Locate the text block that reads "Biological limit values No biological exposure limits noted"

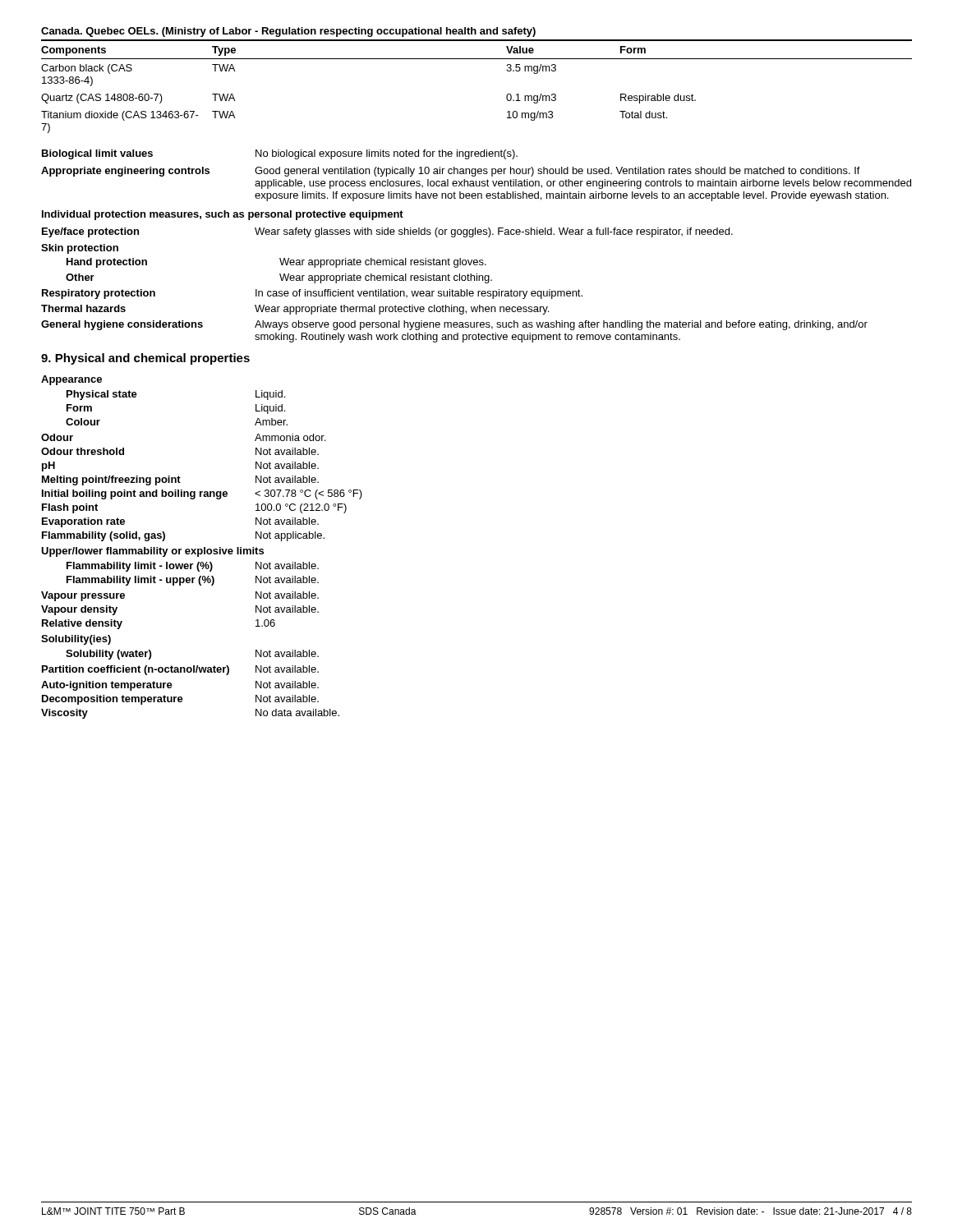pos(280,153)
